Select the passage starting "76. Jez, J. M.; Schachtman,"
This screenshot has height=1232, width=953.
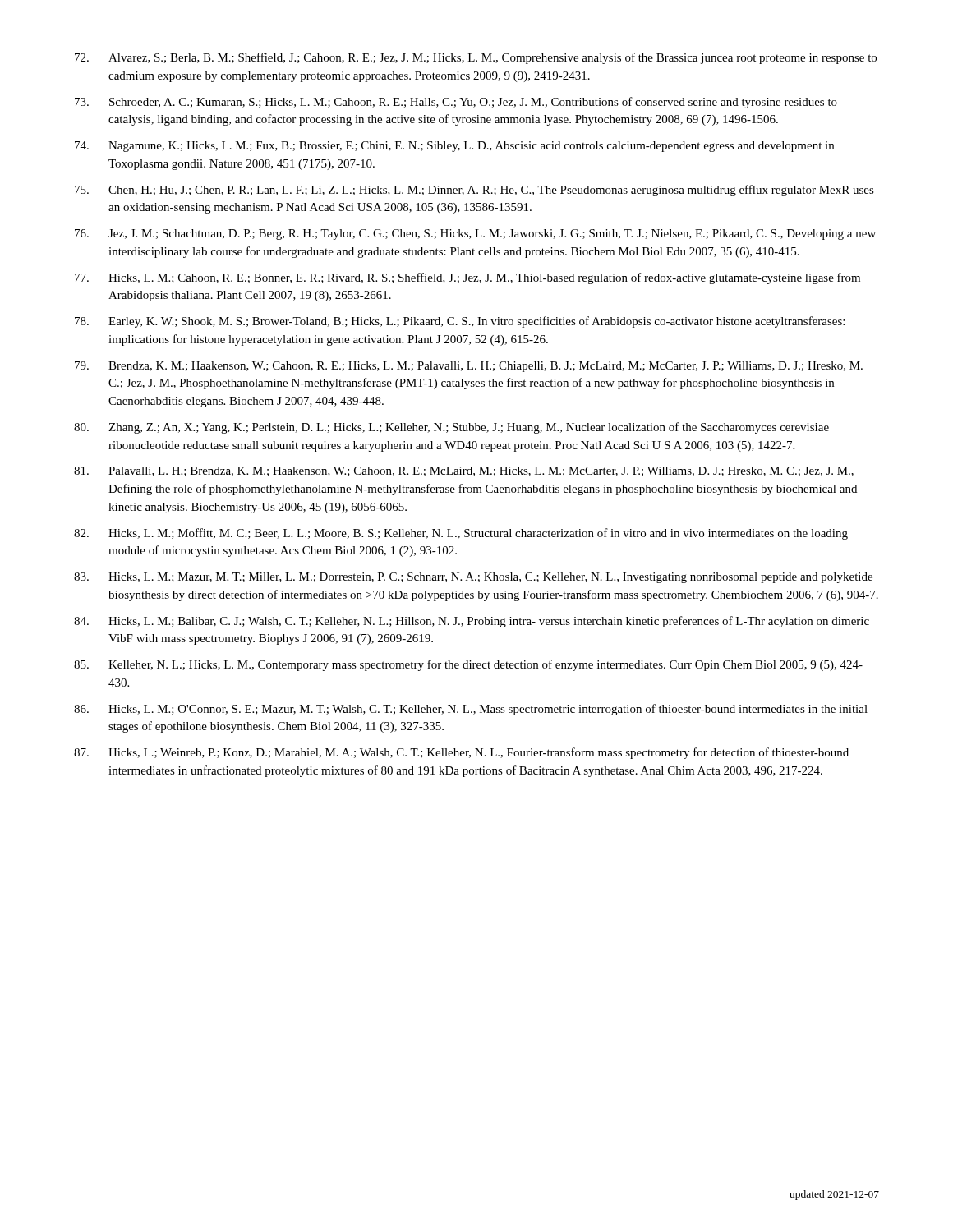click(476, 243)
